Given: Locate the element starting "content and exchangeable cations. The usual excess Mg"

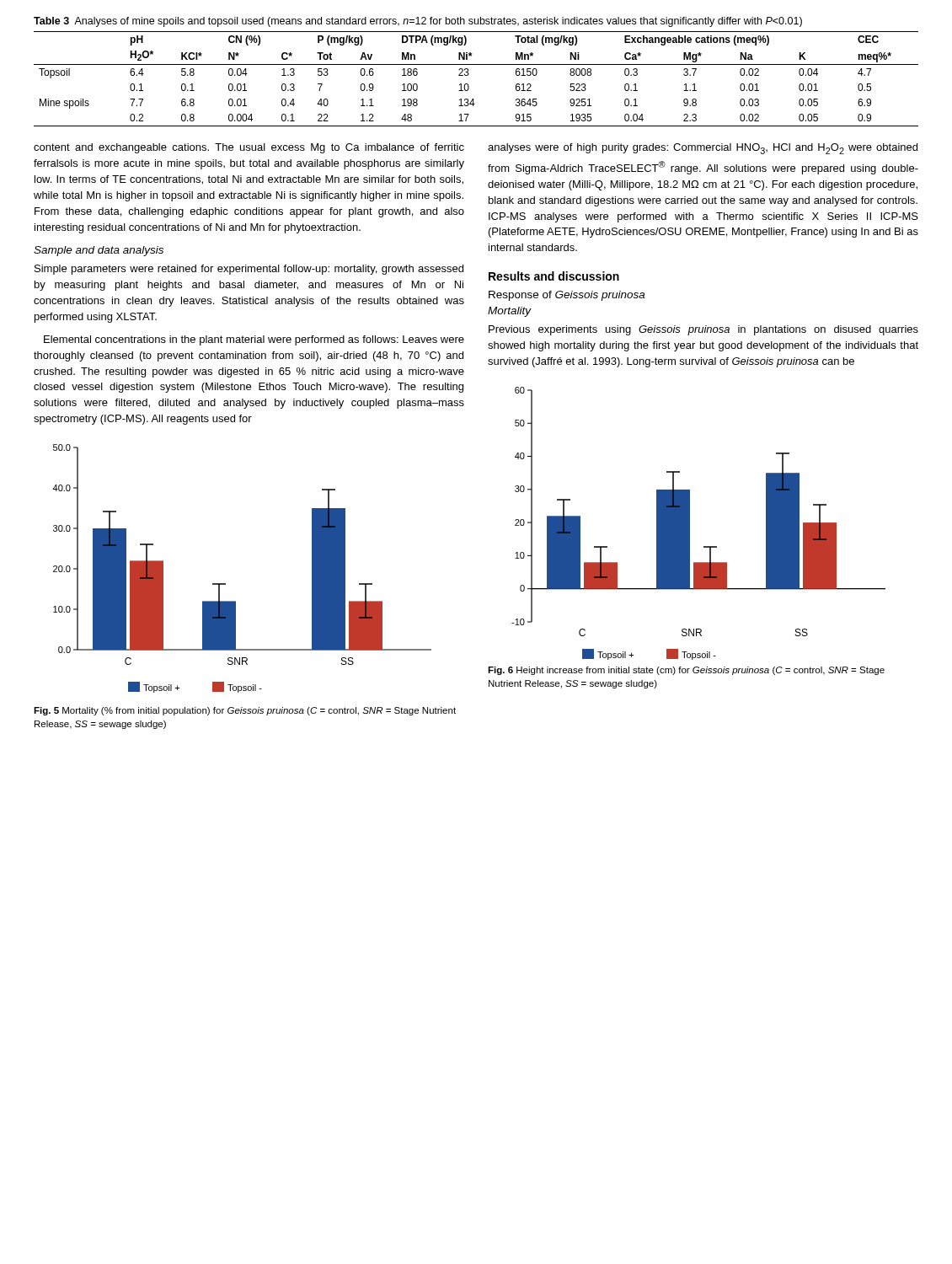Looking at the screenshot, I should [x=249, y=187].
